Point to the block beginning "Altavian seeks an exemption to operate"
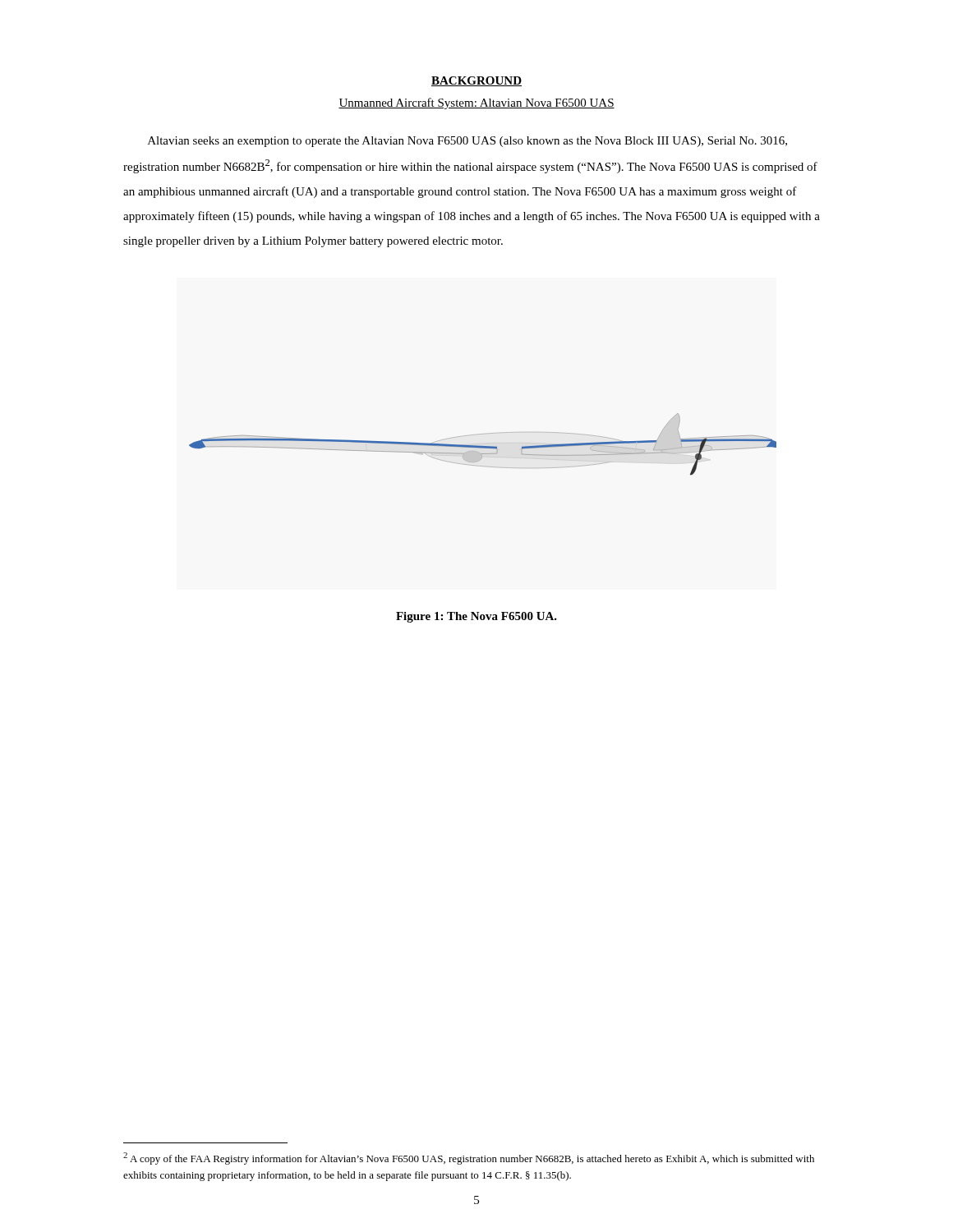The image size is (953, 1232). 472,191
